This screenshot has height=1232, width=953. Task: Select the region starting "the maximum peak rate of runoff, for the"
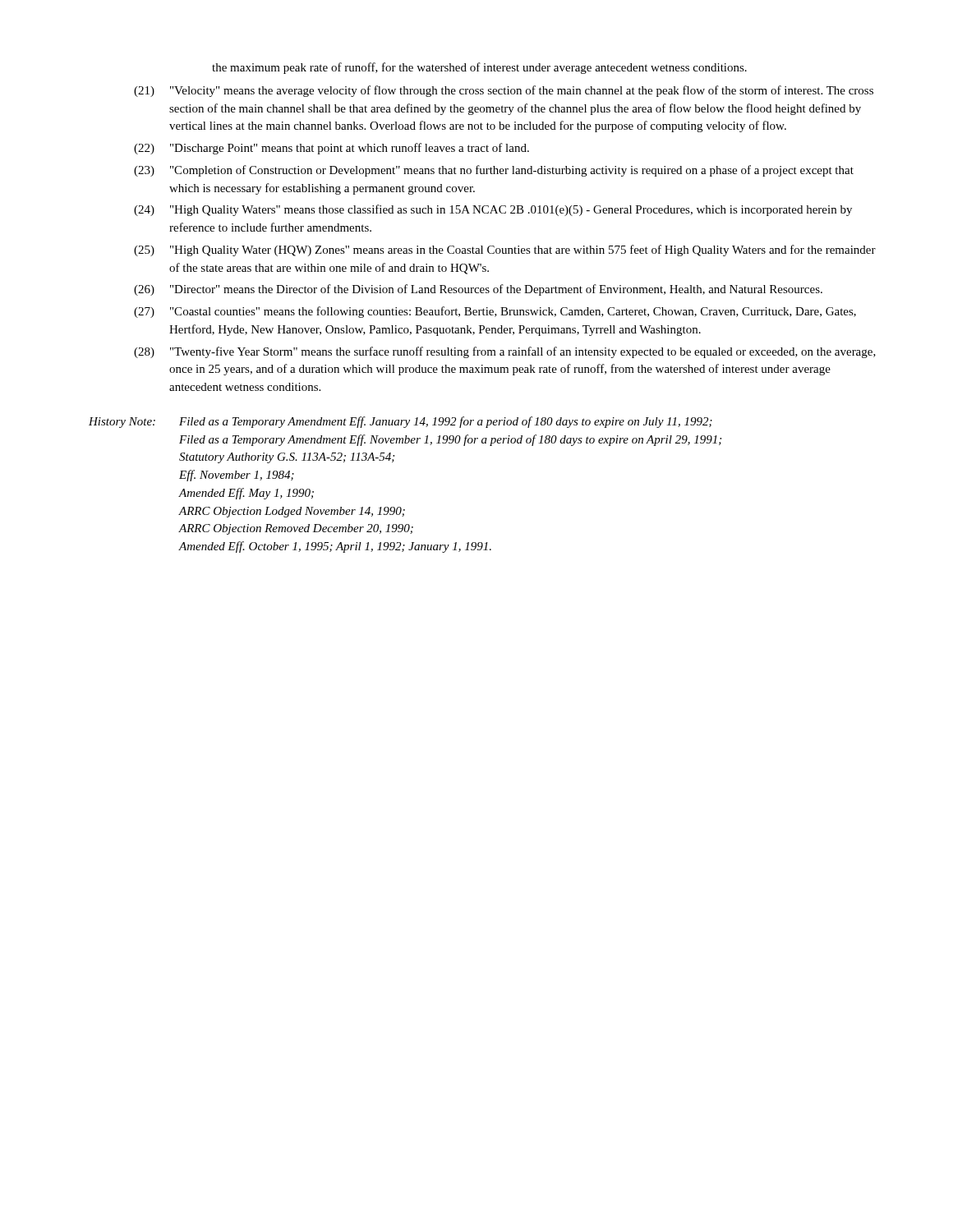pos(480,67)
